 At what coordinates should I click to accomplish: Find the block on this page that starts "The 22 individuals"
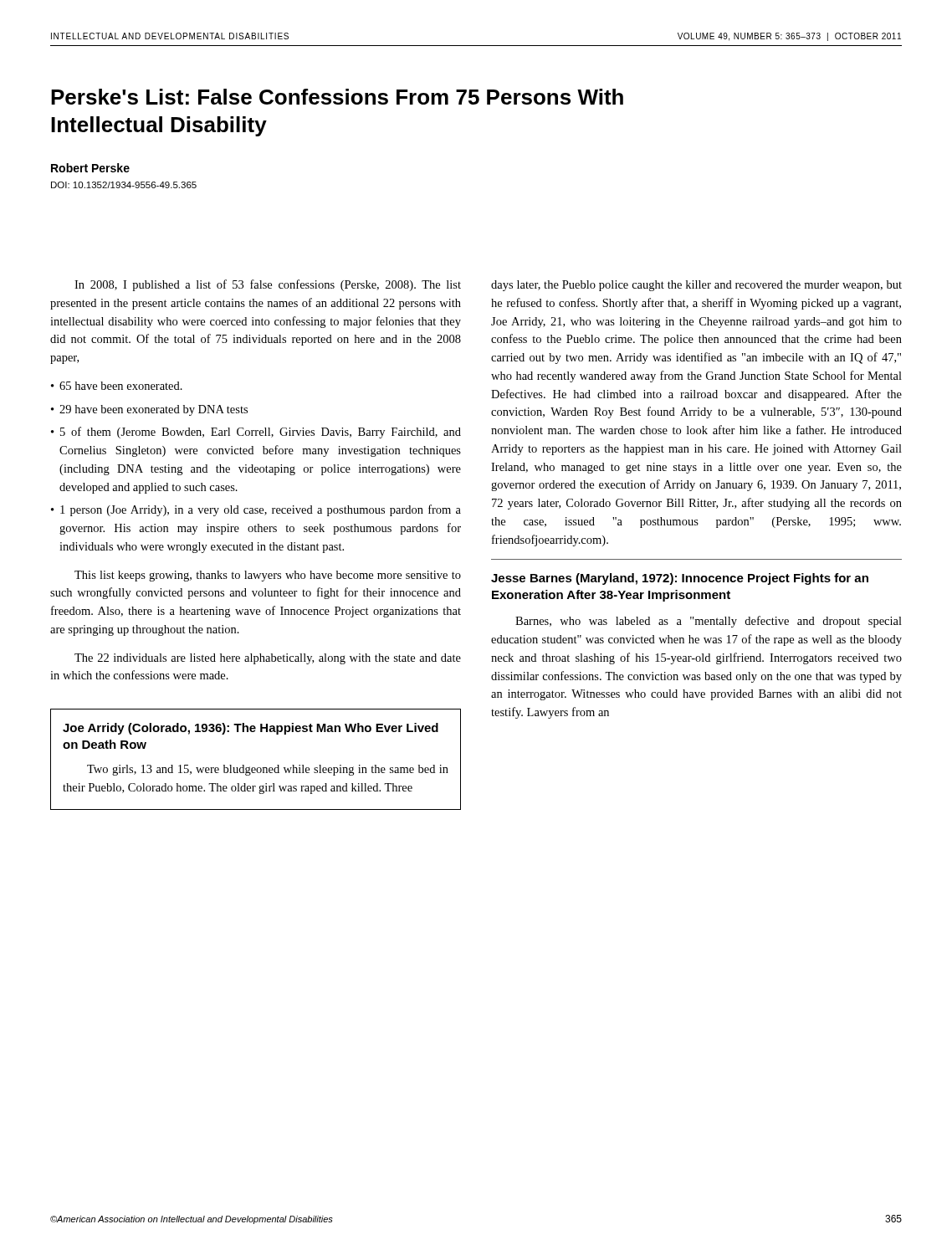(256, 666)
